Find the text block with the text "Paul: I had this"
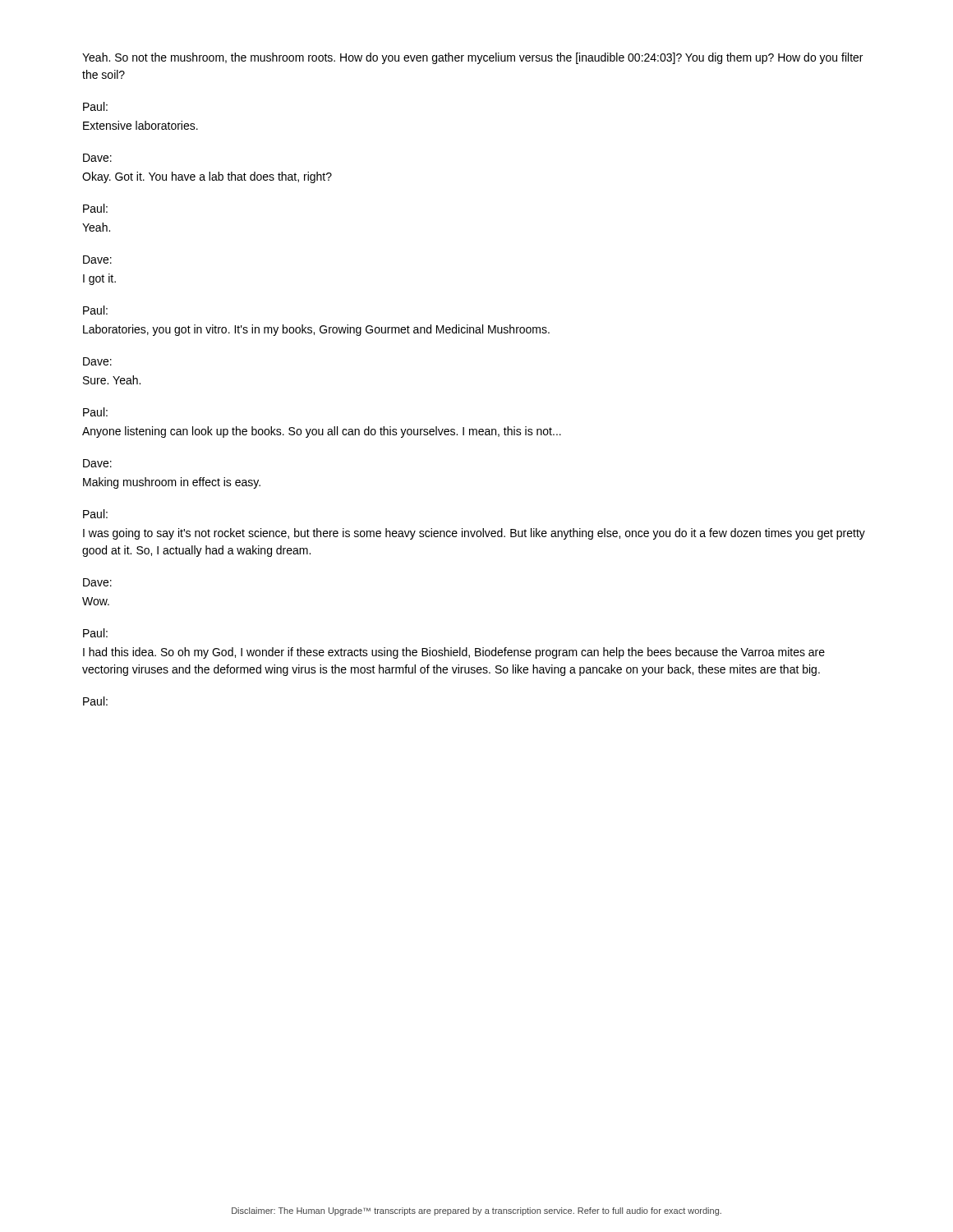This screenshot has height=1232, width=953. 476,650
